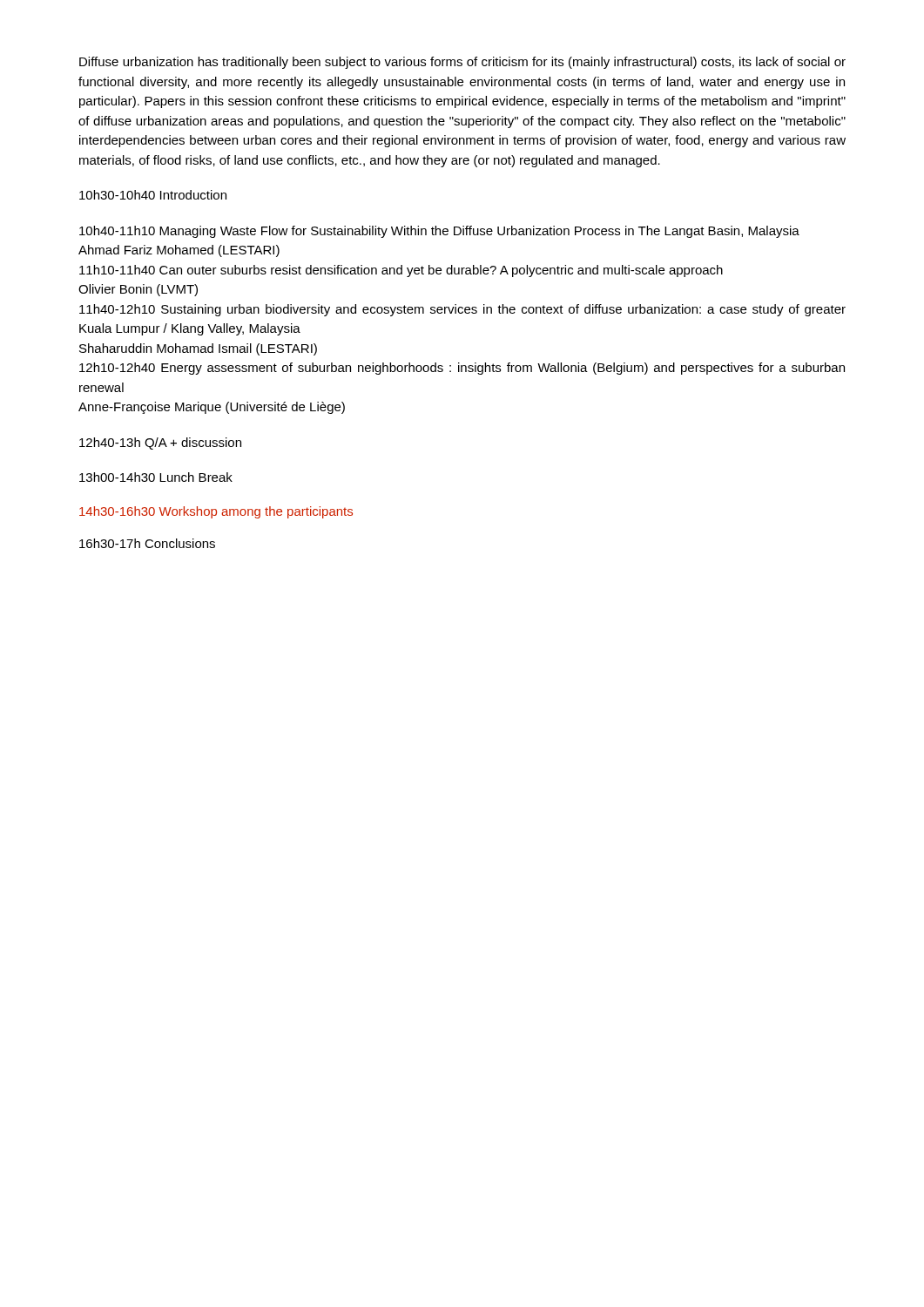Click where it says "14h30-16h30 Workshop among the participants"
This screenshot has width=924, height=1307.
(216, 511)
